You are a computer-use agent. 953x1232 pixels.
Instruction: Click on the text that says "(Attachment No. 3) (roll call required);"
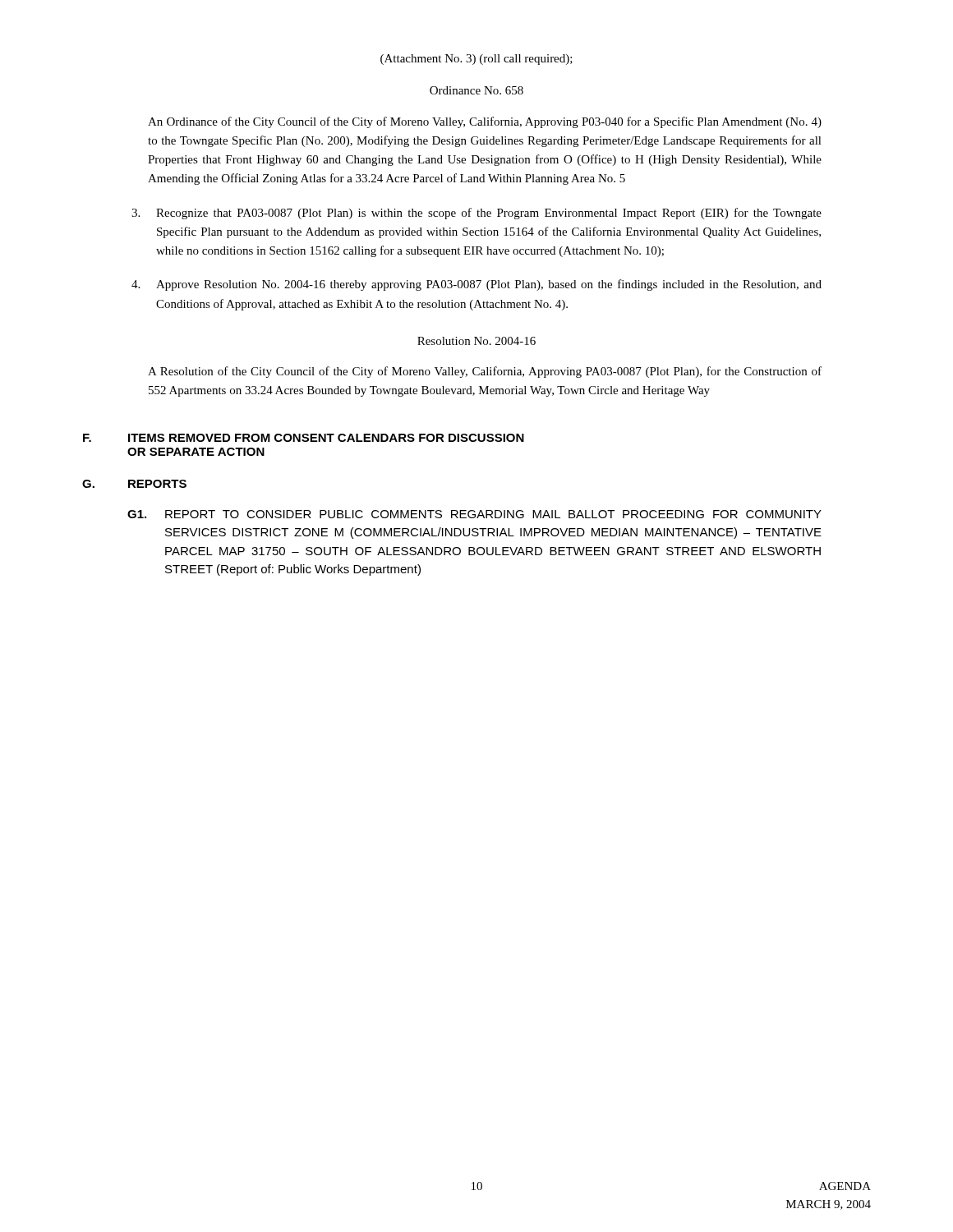pyautogui.click(x=476, y=58)
